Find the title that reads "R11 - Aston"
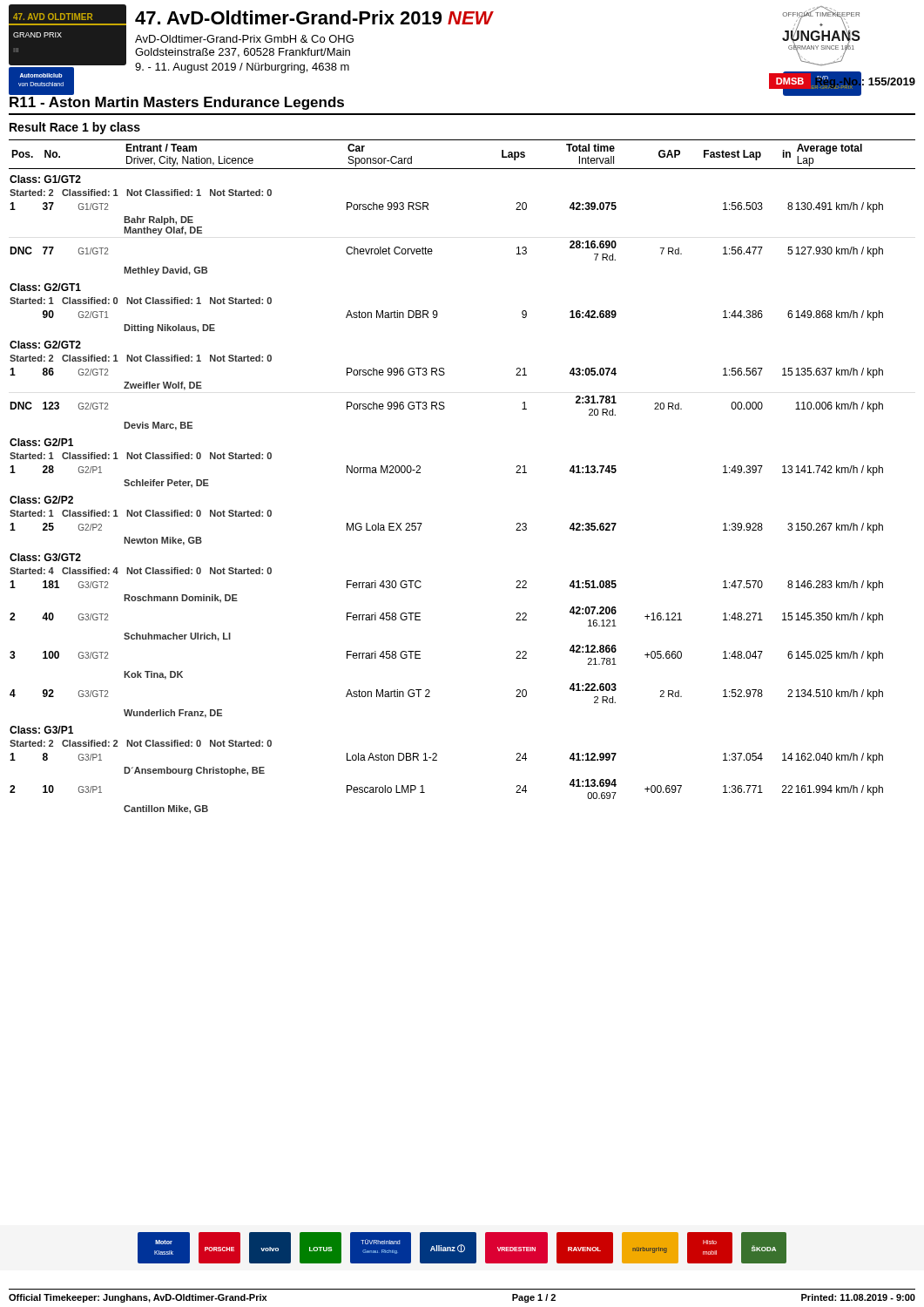This screenshot has height=1307, width=924. (x=177, y=102)
